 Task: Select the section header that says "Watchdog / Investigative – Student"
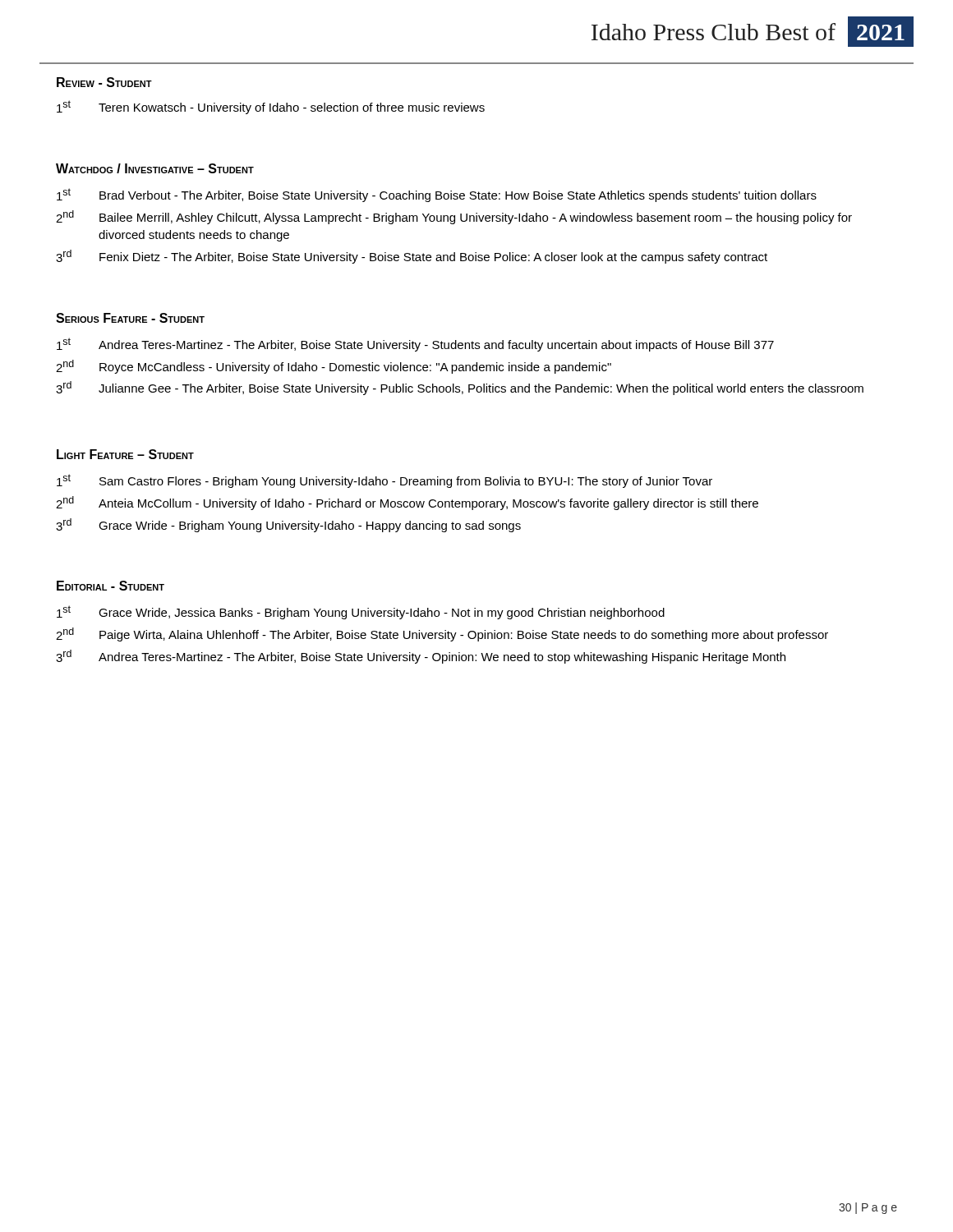(155, 169)
